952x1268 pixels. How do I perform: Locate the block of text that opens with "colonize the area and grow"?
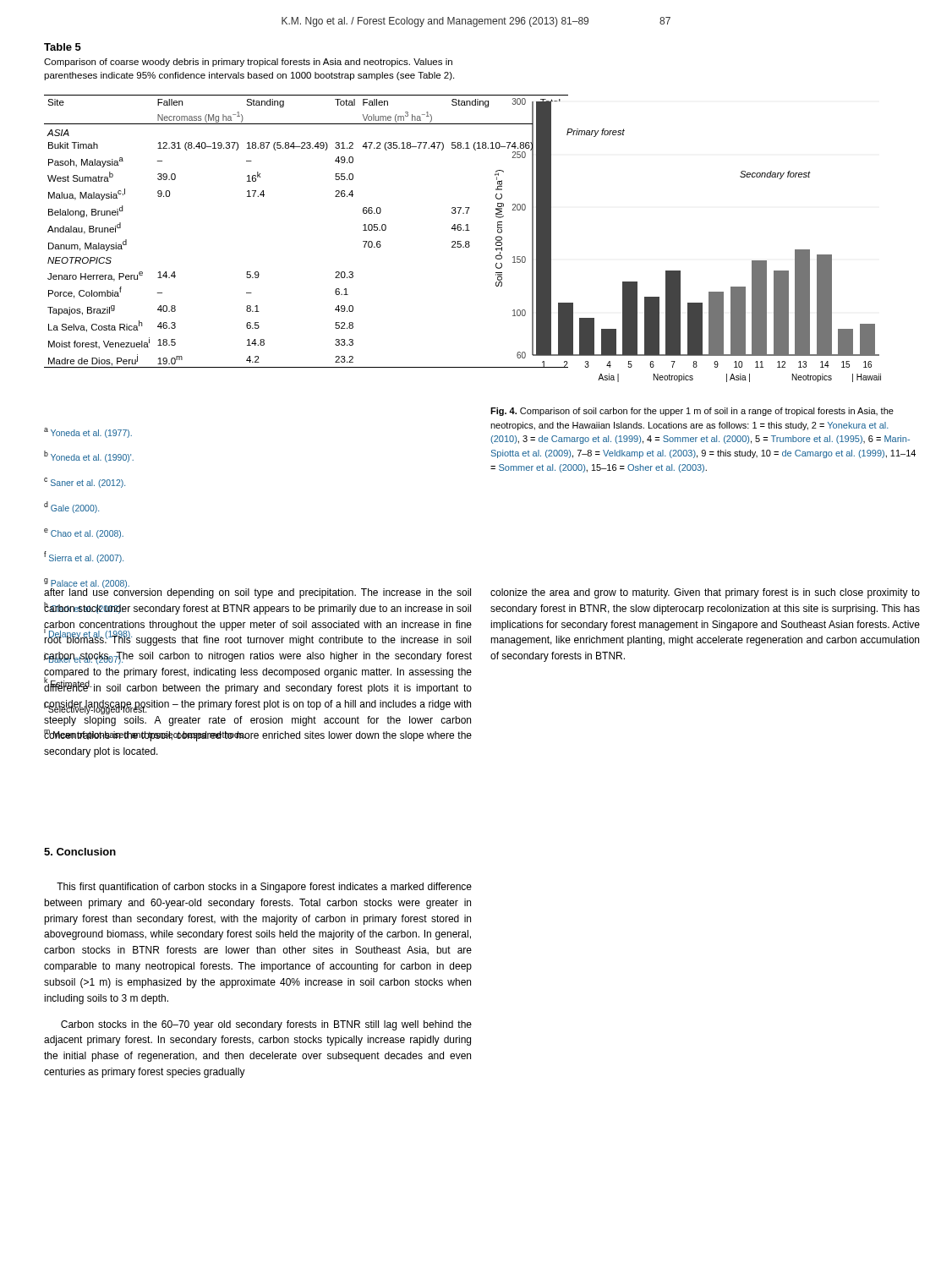tap(705, 625)
